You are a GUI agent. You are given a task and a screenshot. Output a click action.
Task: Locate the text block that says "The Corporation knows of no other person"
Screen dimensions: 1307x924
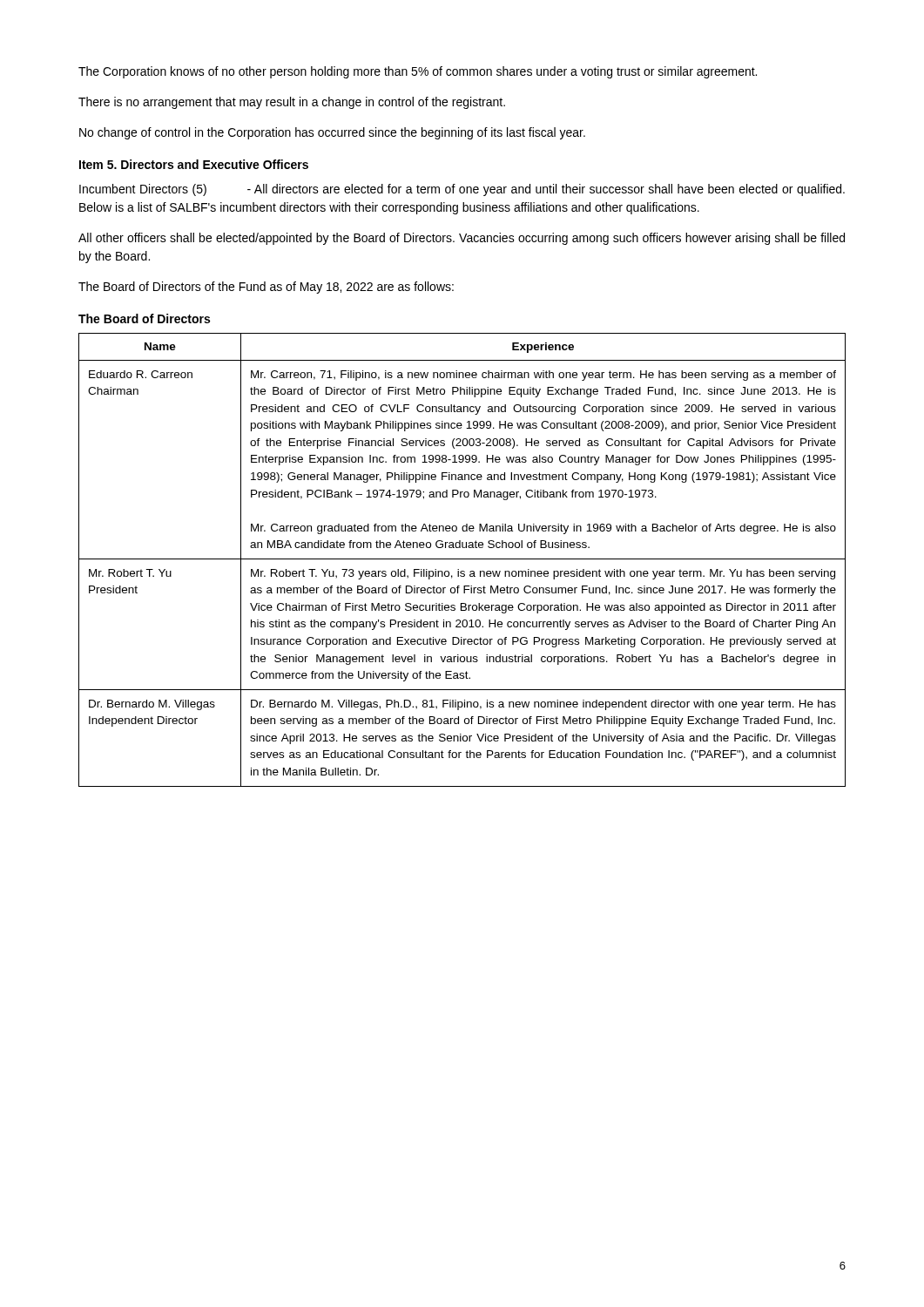pos(418,71)
